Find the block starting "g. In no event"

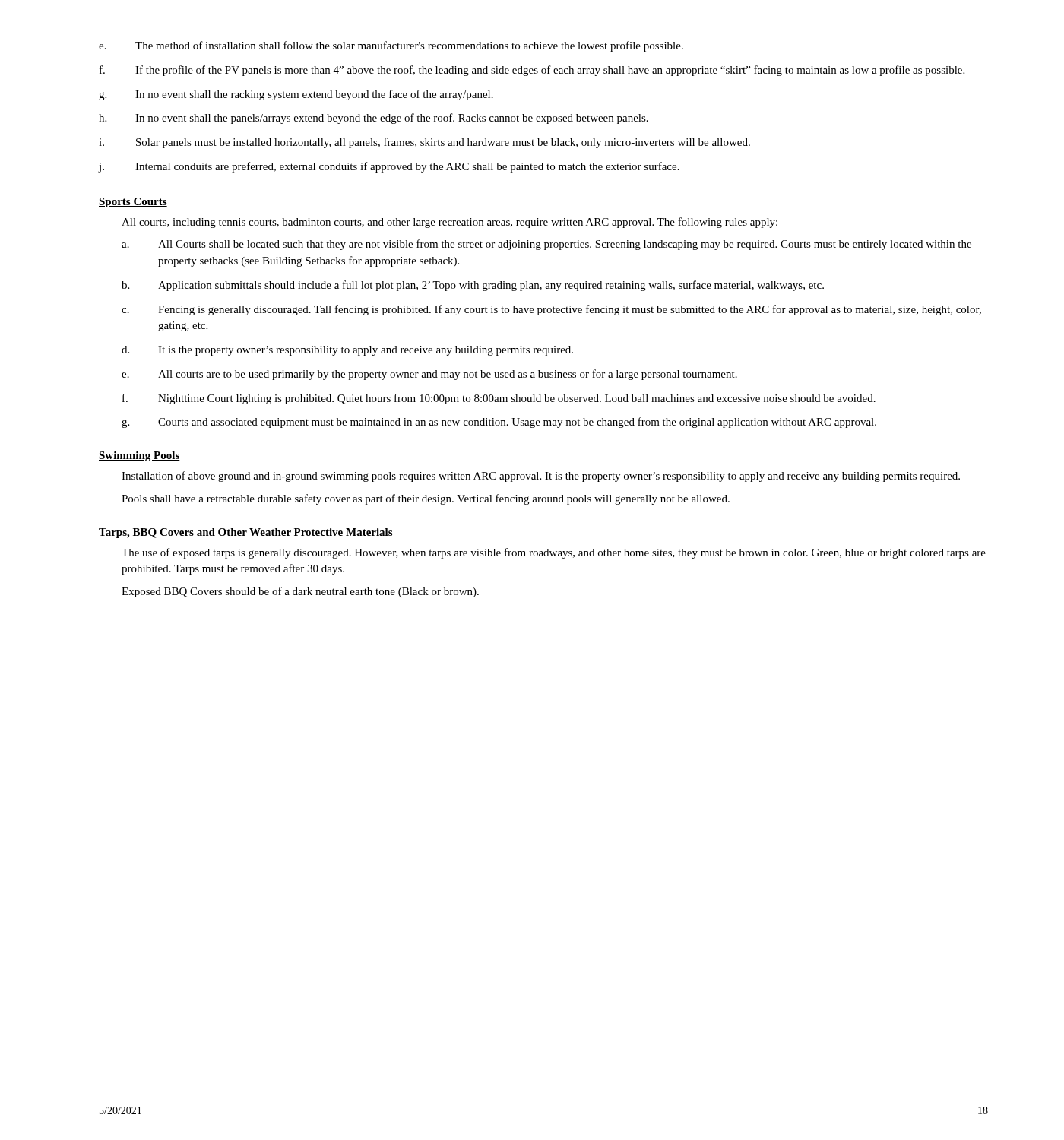(296, 95)
